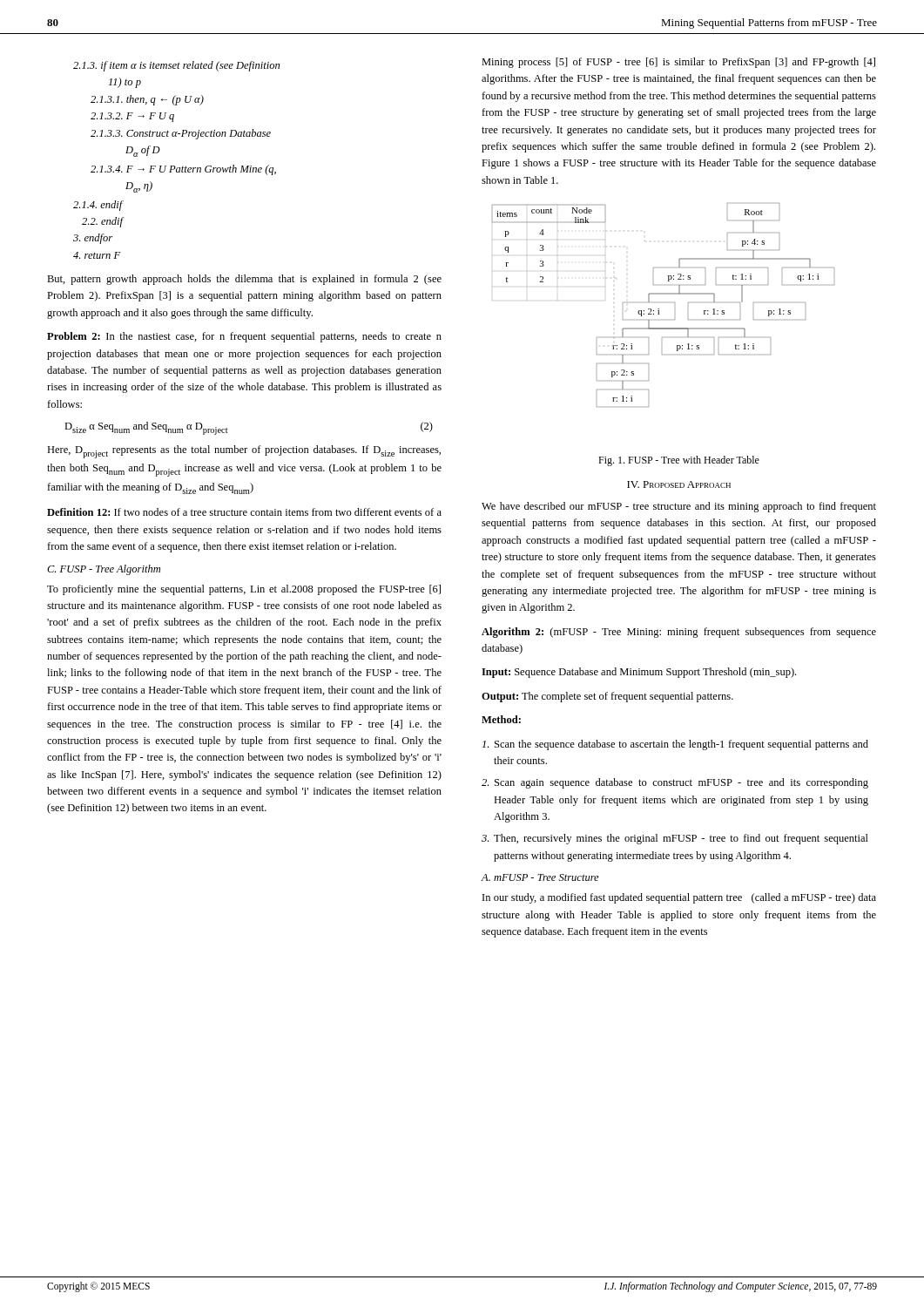
Task: Locate the passage starting "But, pattern growth approach holds the"
Action: 244,296
